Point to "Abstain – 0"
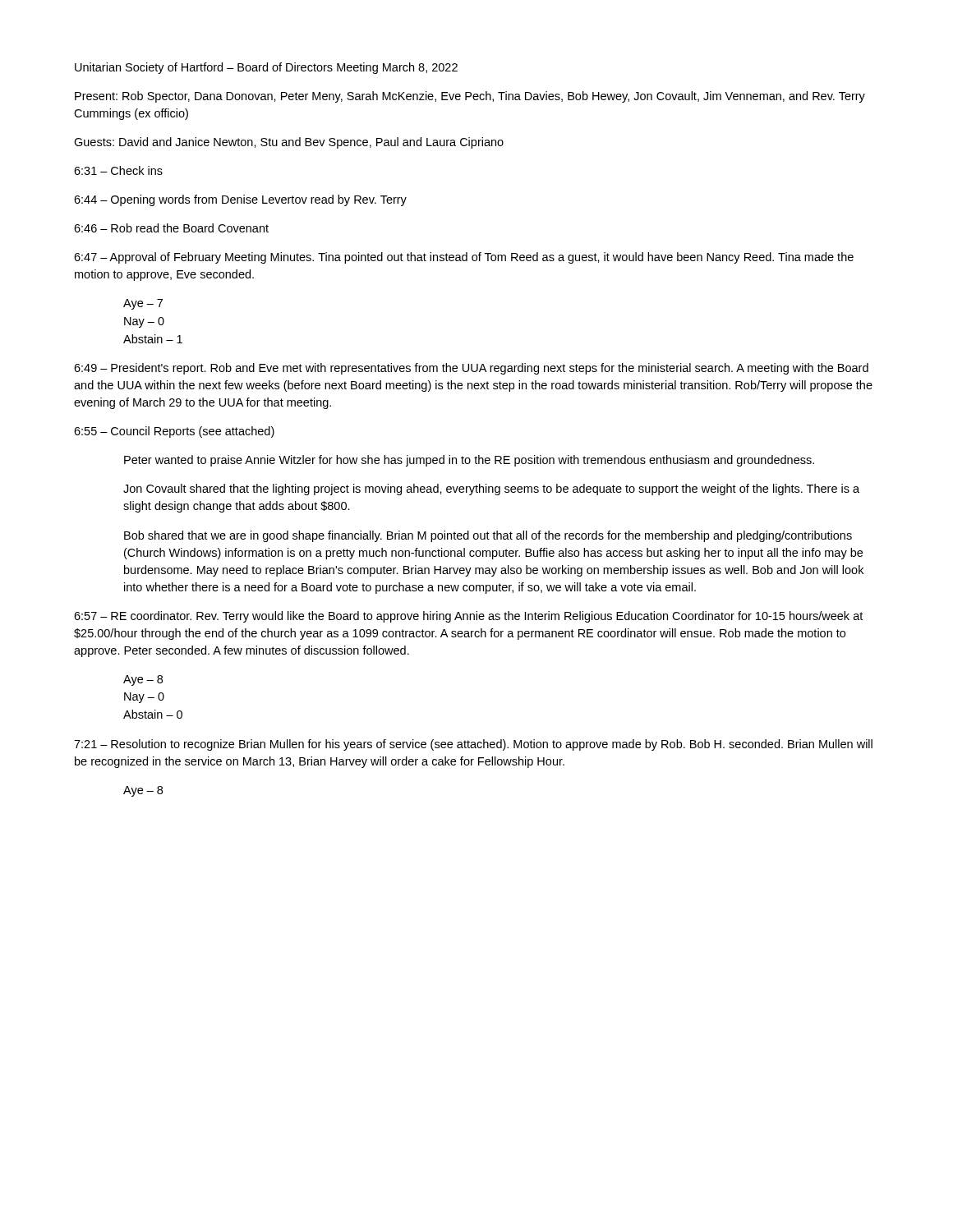The image size is (953, 1232). pos(153,715)
